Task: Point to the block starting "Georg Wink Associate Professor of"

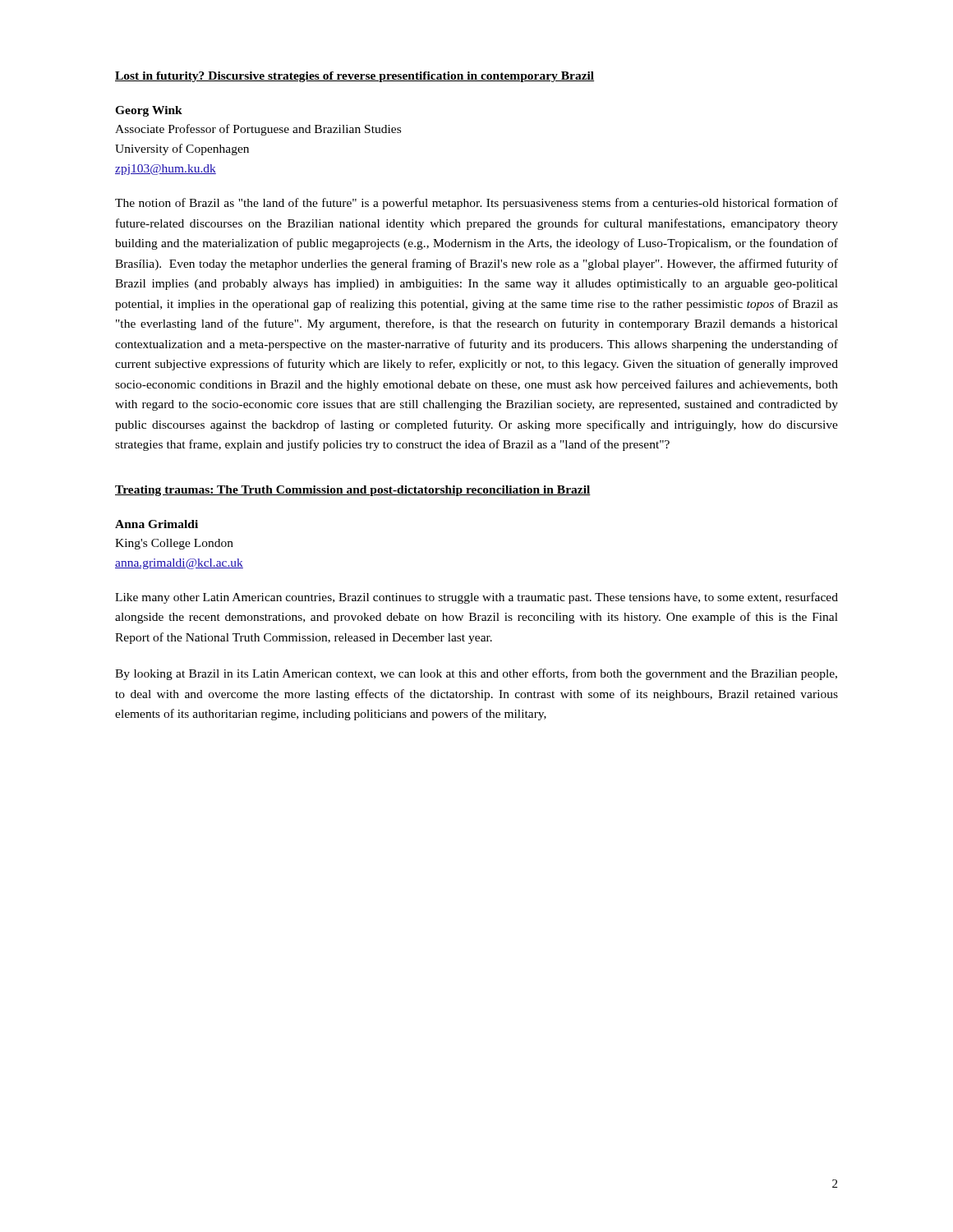Action: pos(149,111)
